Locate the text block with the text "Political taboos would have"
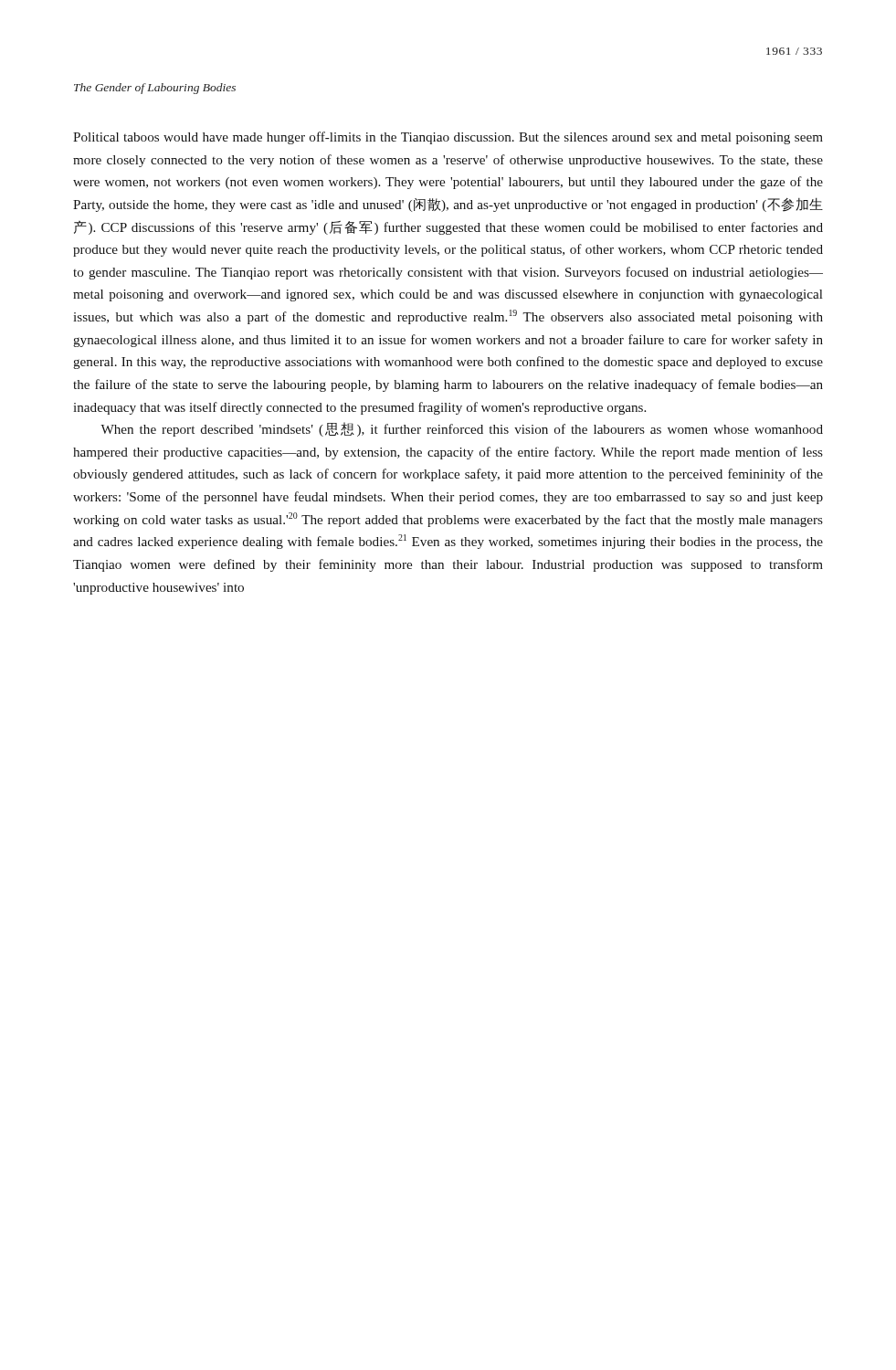 coord(448,362)
